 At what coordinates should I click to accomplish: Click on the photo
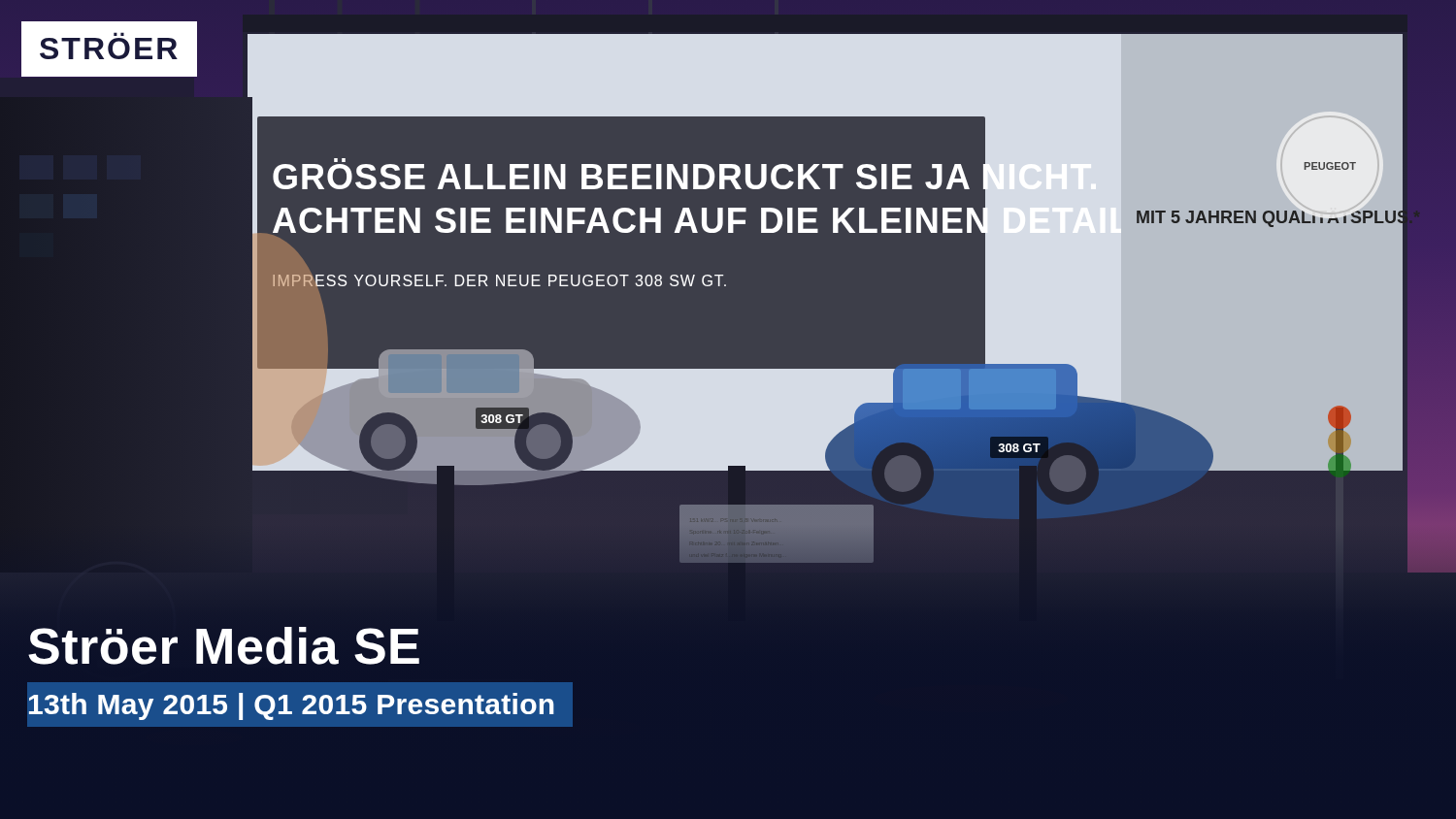(728, 410)
